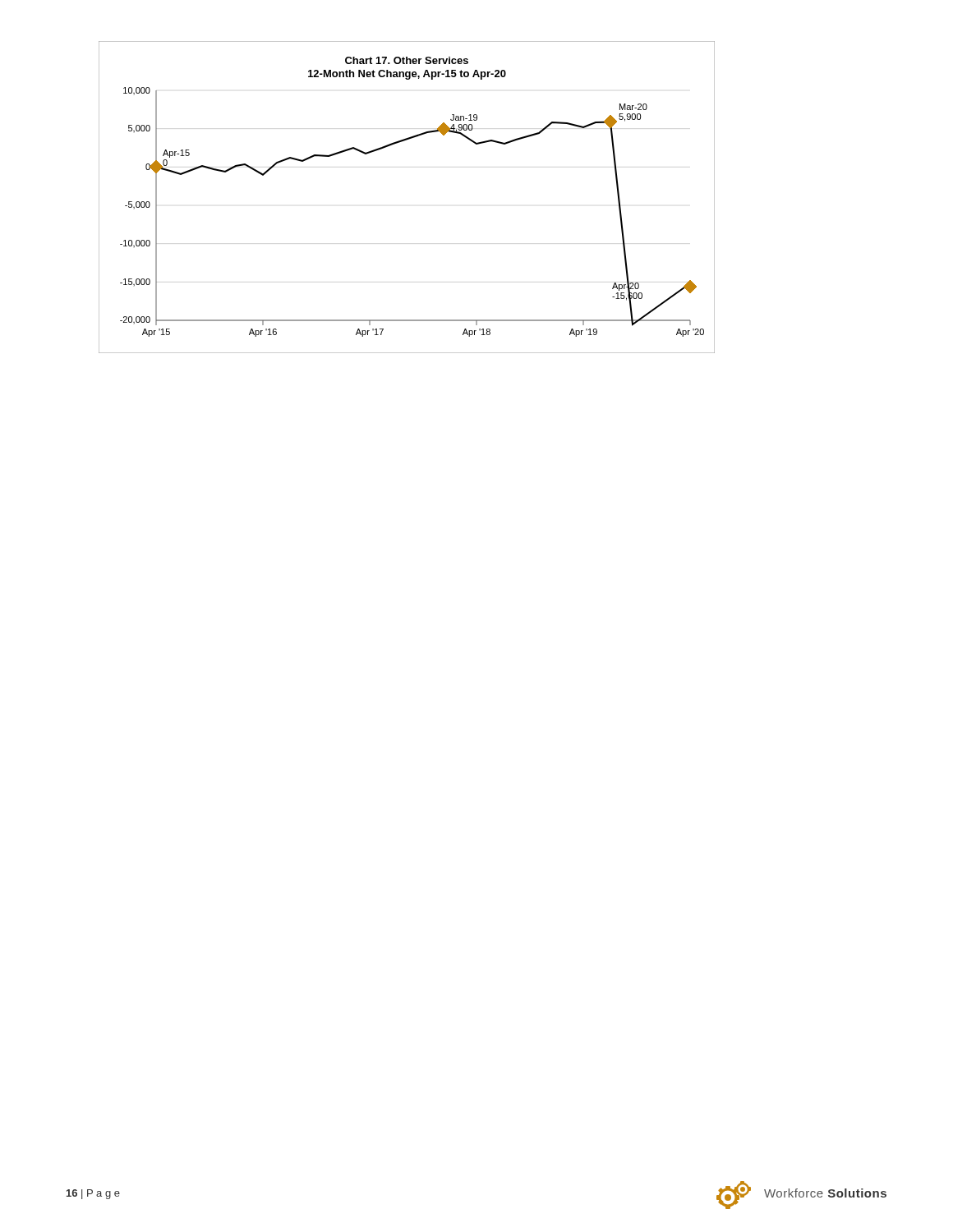Locate a line chart

407,197
